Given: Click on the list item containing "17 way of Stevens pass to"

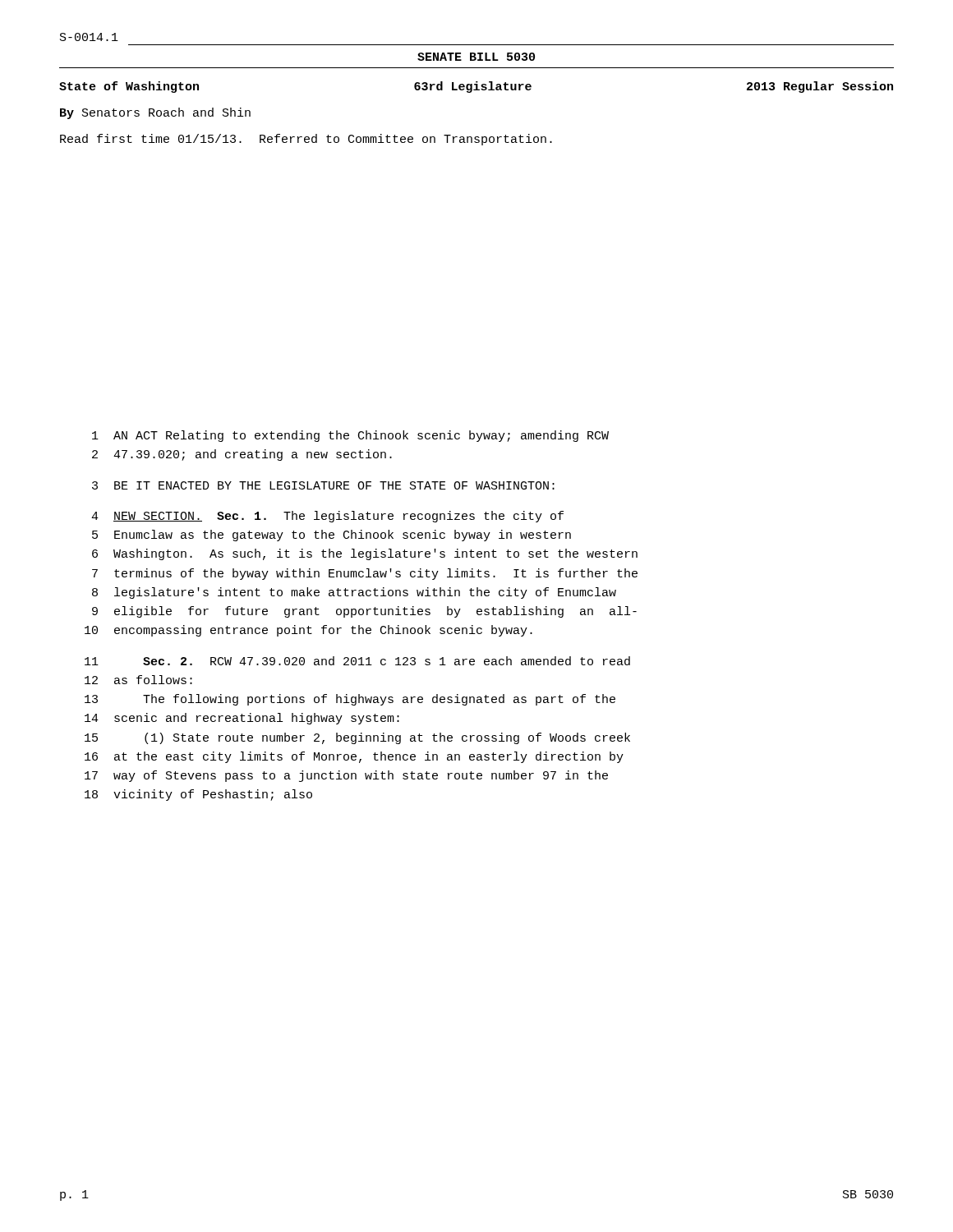Looking at the screenshot, I should click(x=476, y=777).
